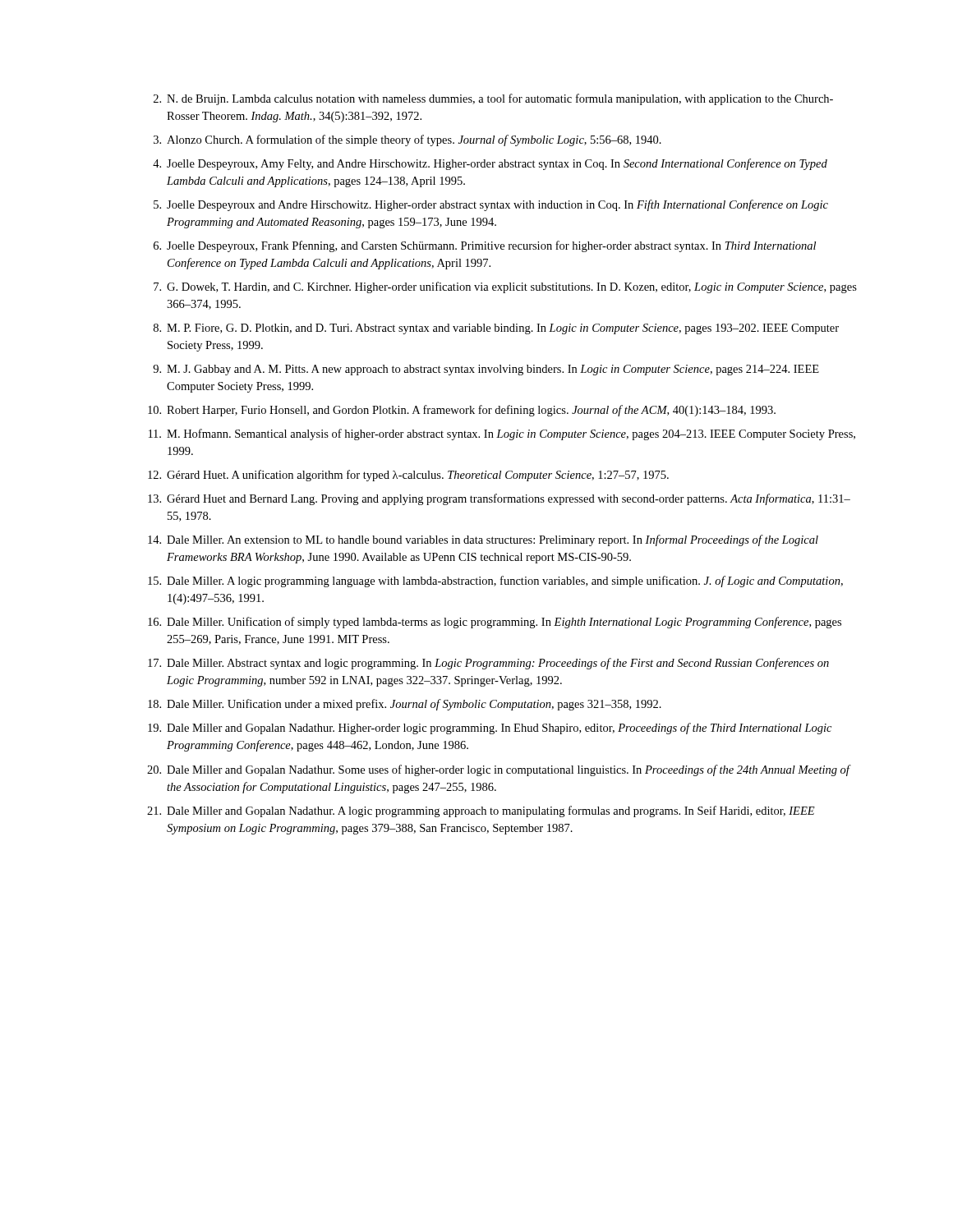This screenshot has height=1232, width=953.
Task: Find the text block starting "11. M. Hofmann. Semantical analysis of higher-order"
Action: pyautogui.click(x=493, y=443)
